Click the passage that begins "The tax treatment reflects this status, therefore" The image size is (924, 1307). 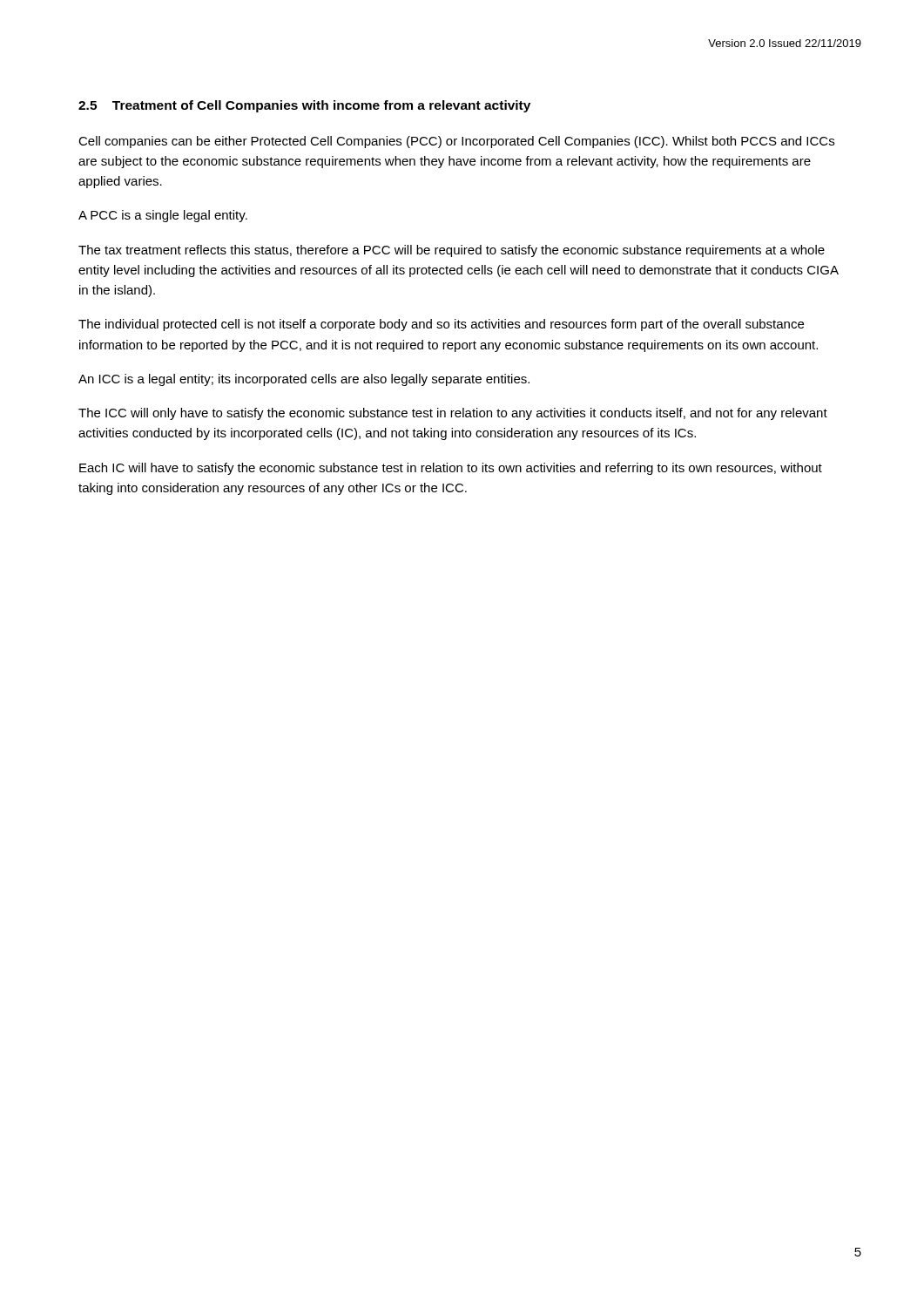pyautogui.click(x=458, y=270)
